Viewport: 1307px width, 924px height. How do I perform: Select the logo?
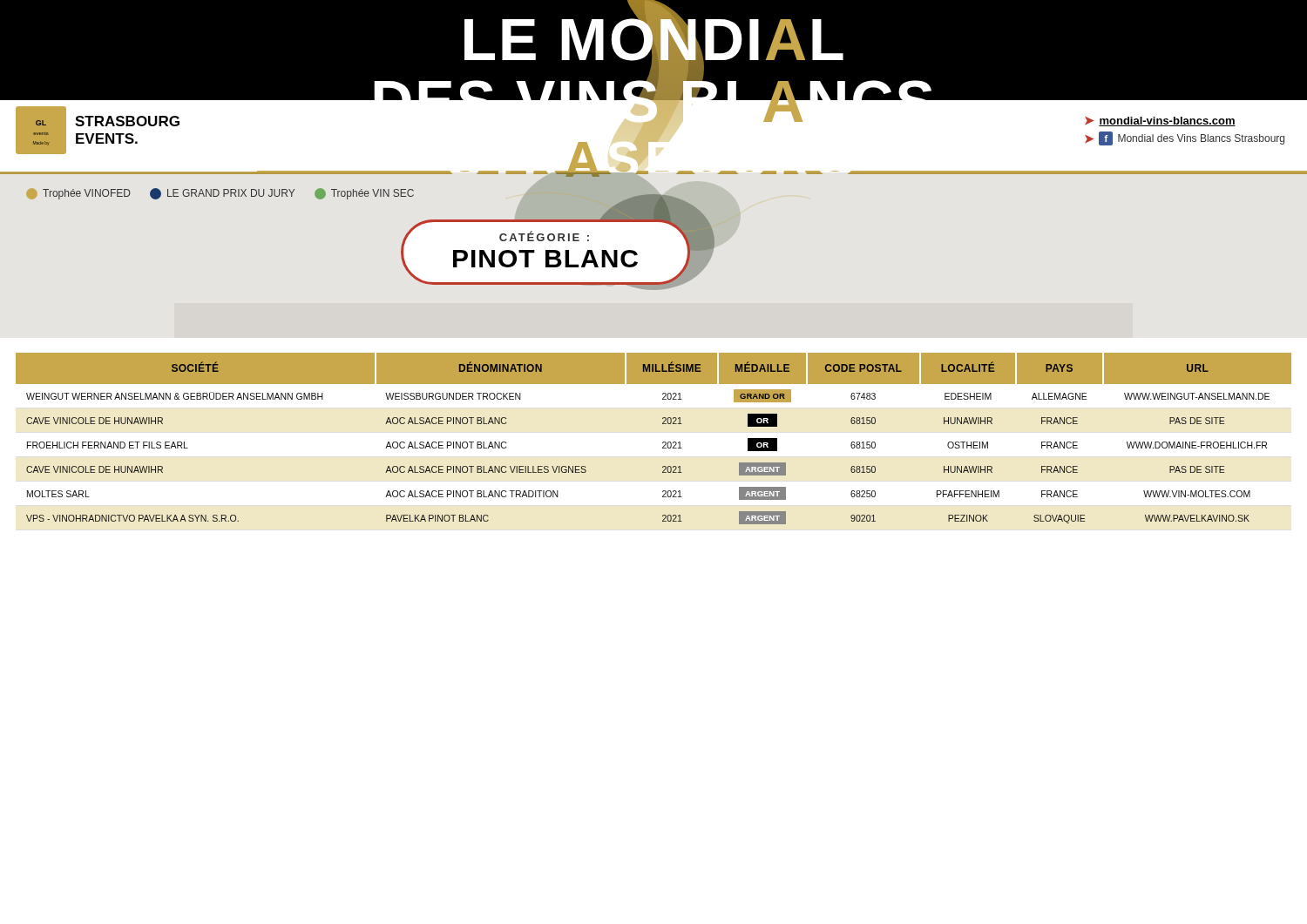tap(98, 130)
